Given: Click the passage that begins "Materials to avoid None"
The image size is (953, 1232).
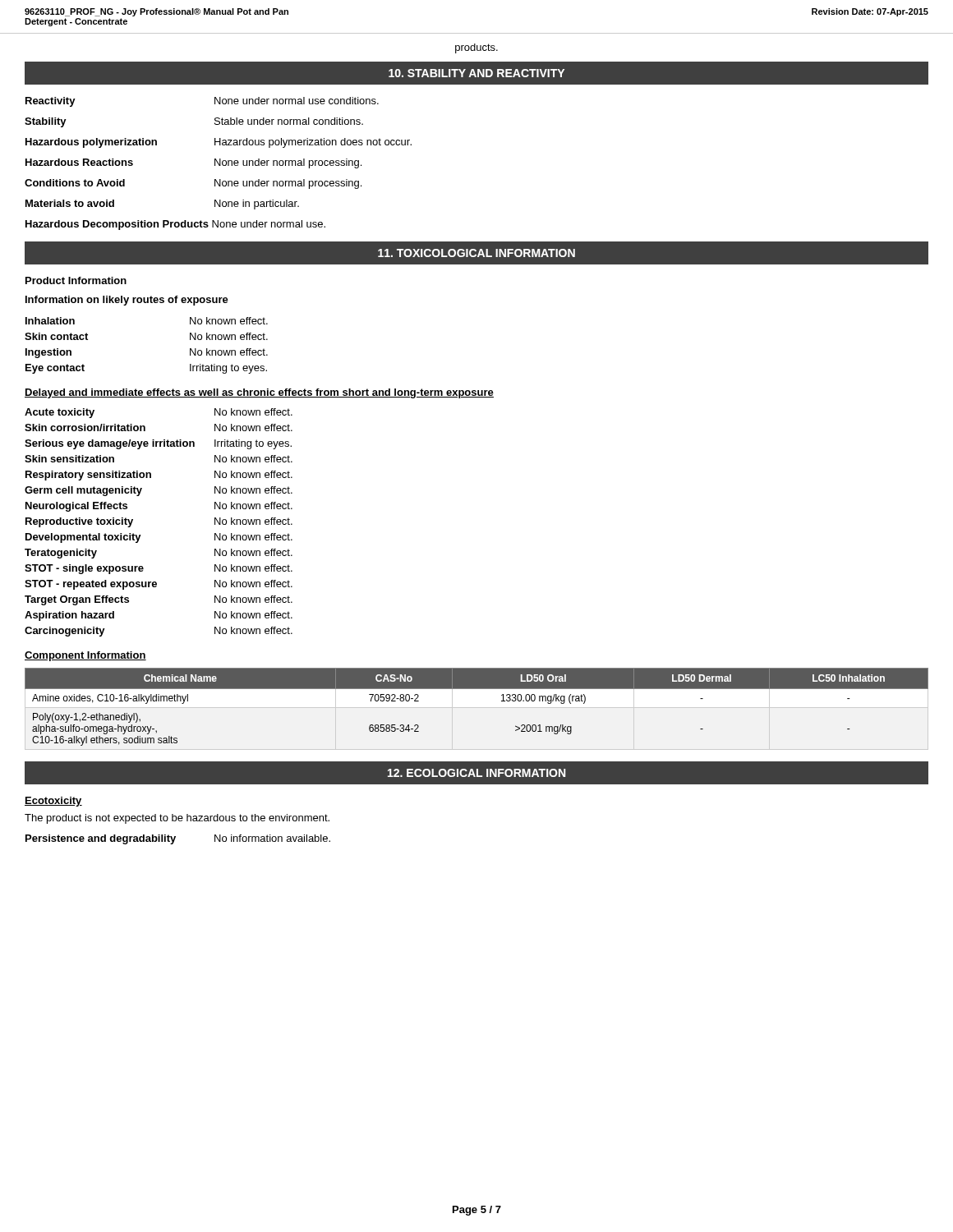Looking at the screenshot, I should (x=68, y=204).
